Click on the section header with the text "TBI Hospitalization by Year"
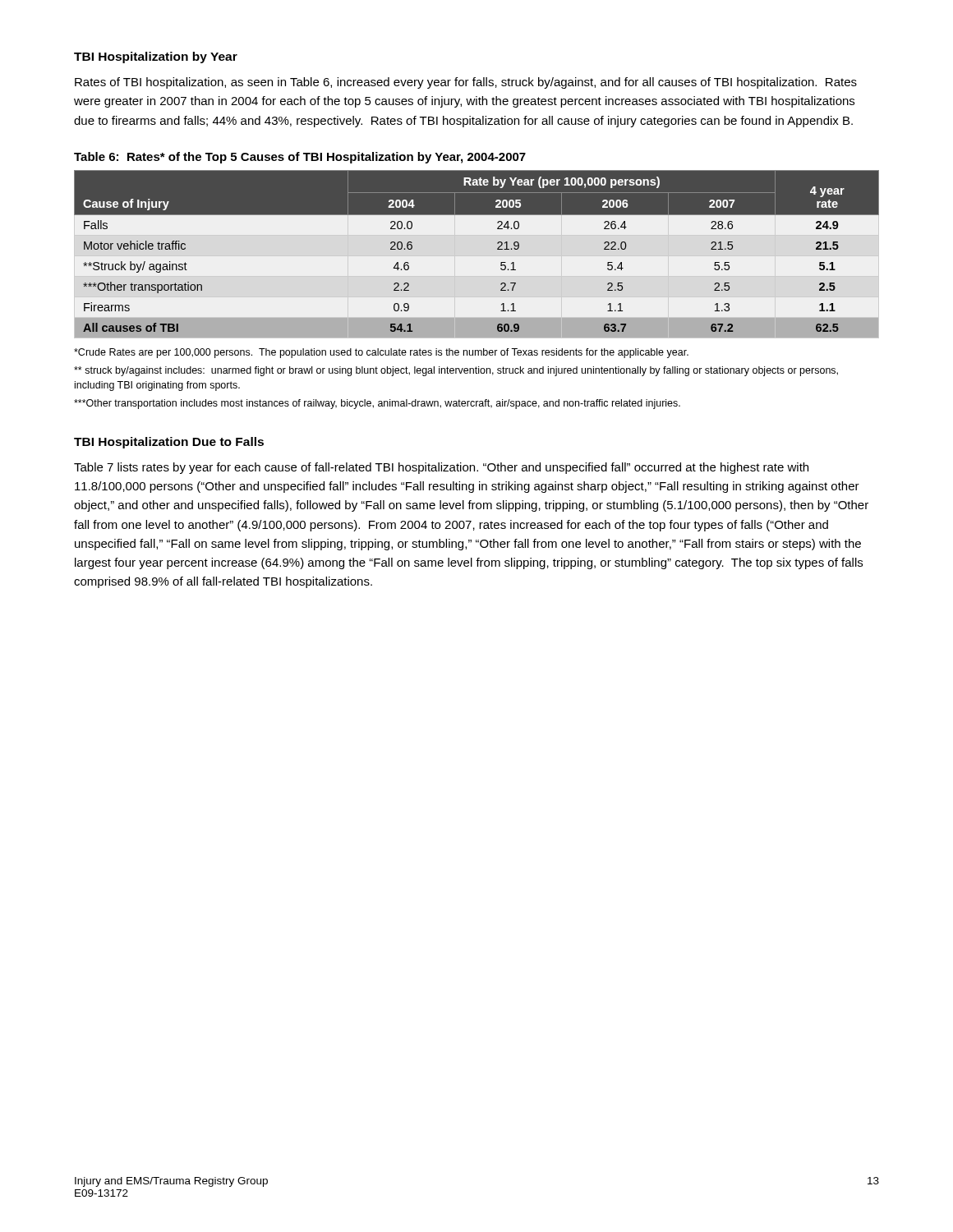 tap(156, 56)
